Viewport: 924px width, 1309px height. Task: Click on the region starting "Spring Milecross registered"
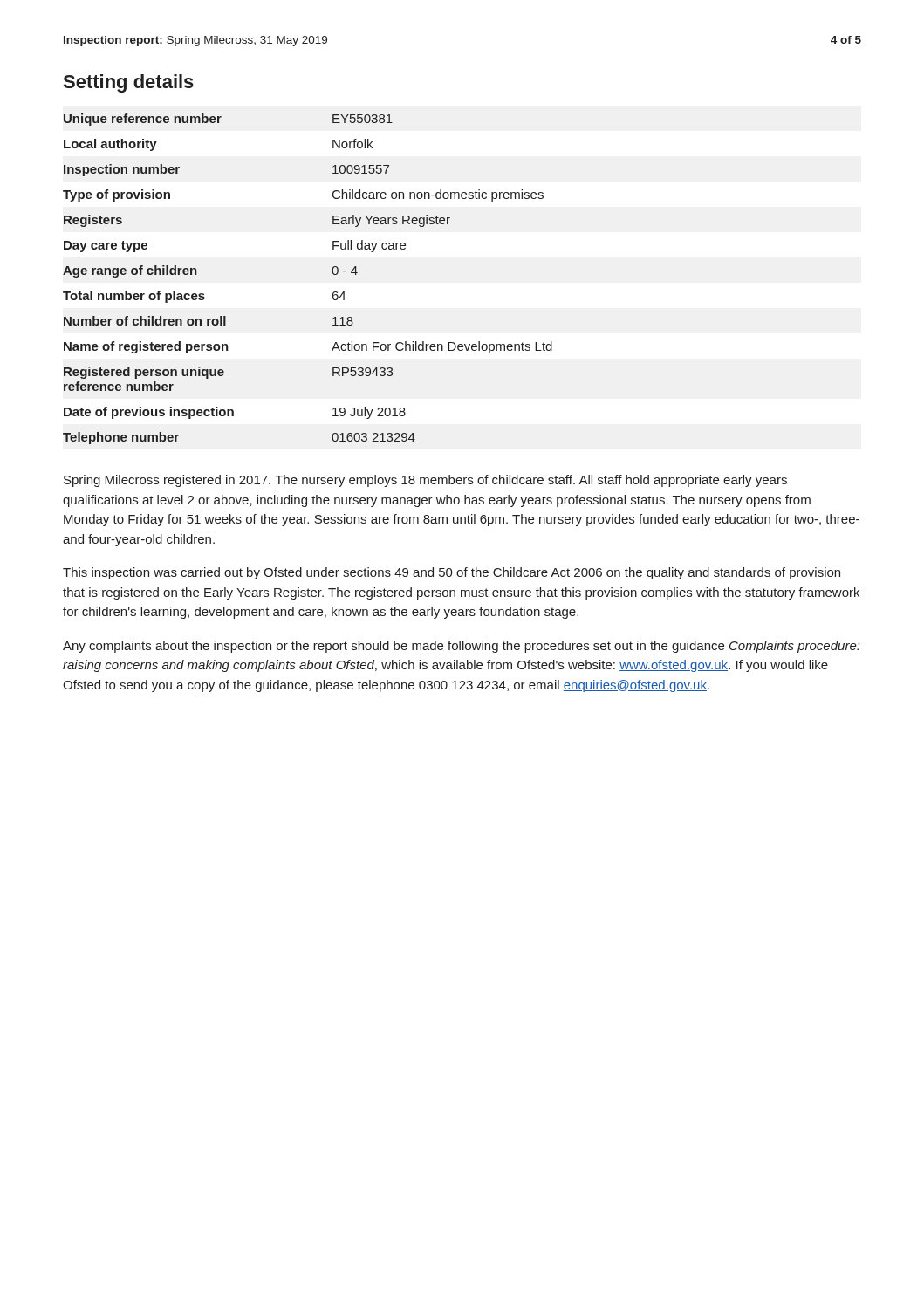(x=461, y=509)
